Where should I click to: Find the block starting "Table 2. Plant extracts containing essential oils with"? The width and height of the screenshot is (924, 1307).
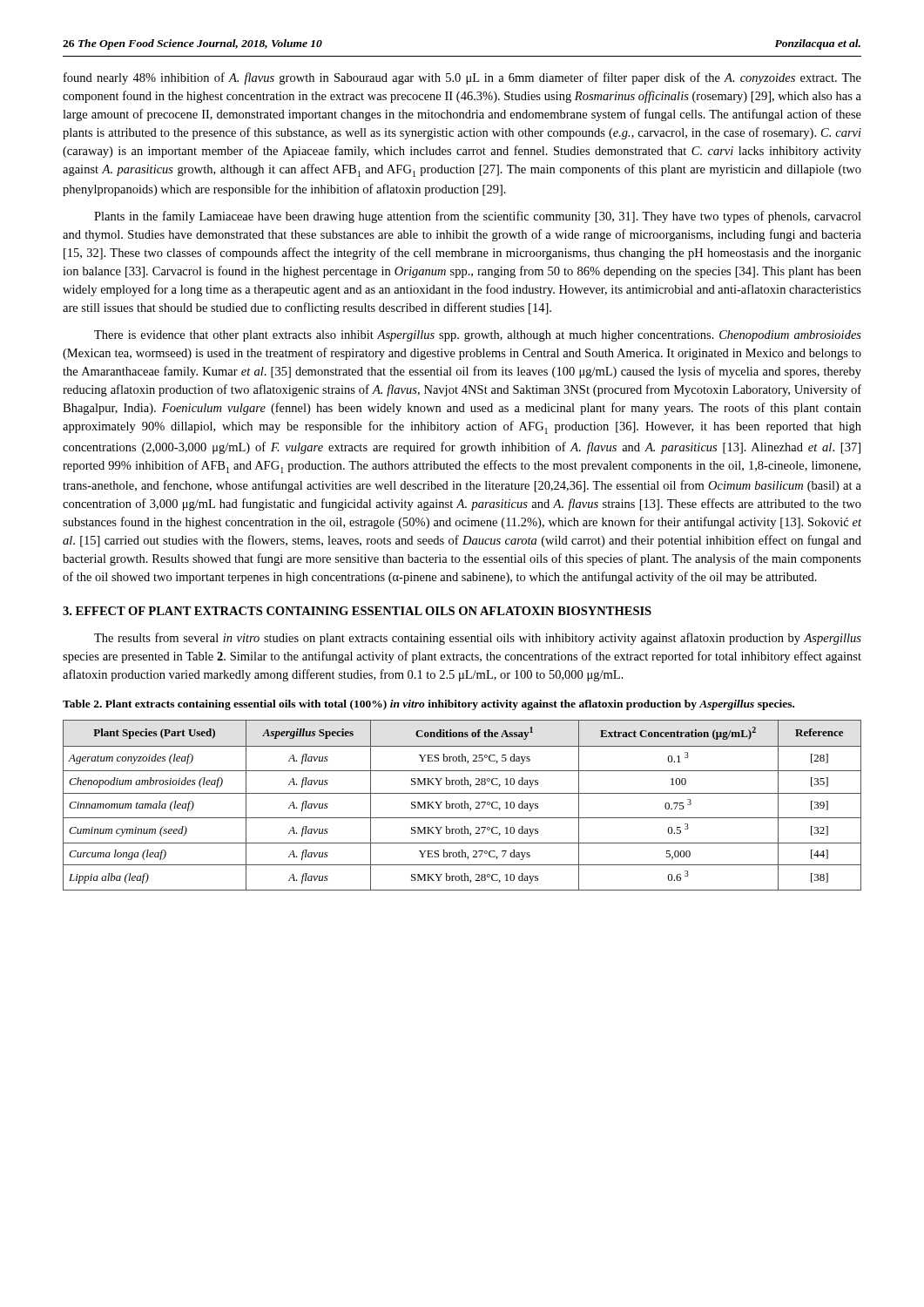[x=429, y=704]
